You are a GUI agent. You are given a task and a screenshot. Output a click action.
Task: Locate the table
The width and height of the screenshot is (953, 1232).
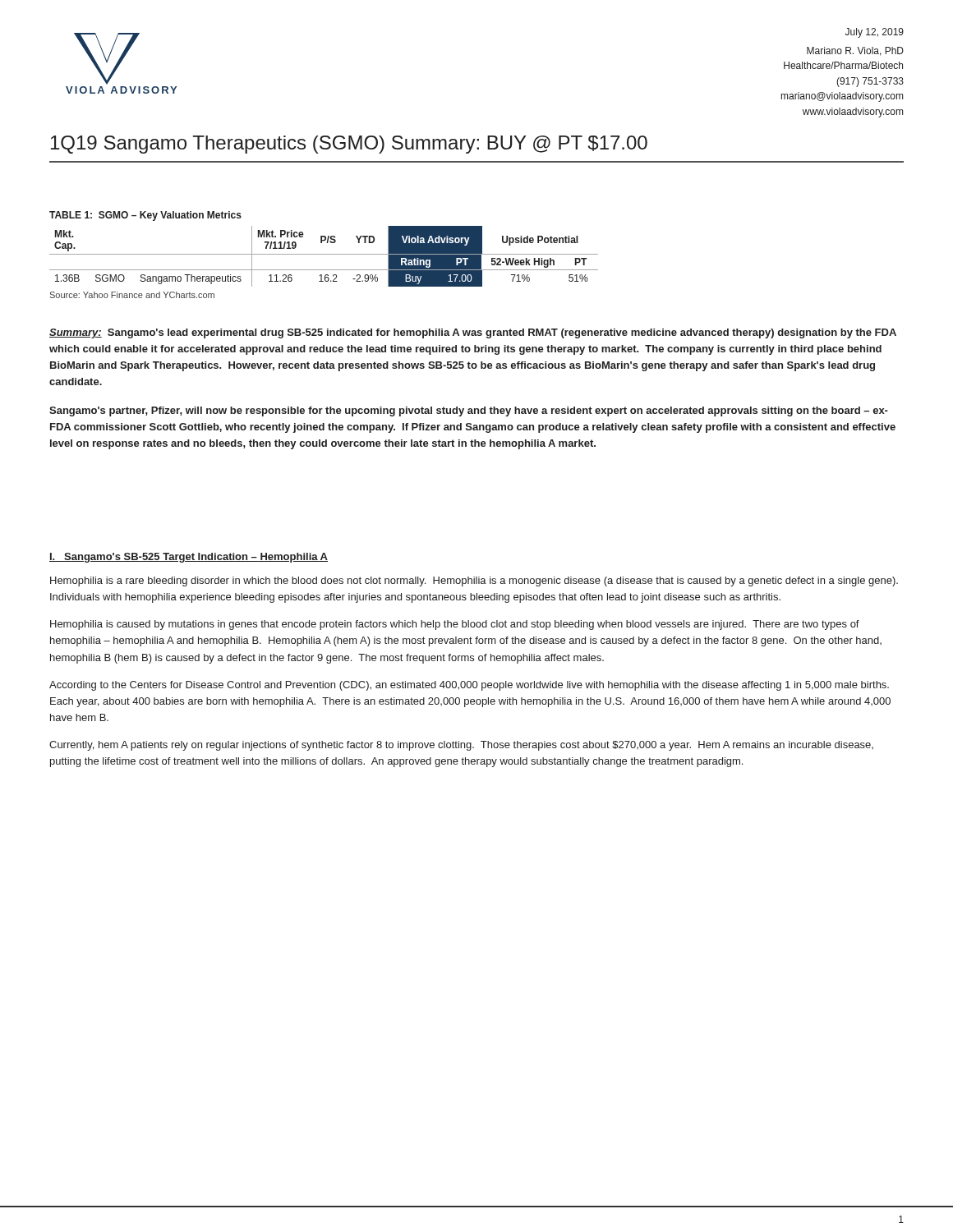[x=476, y=256]
